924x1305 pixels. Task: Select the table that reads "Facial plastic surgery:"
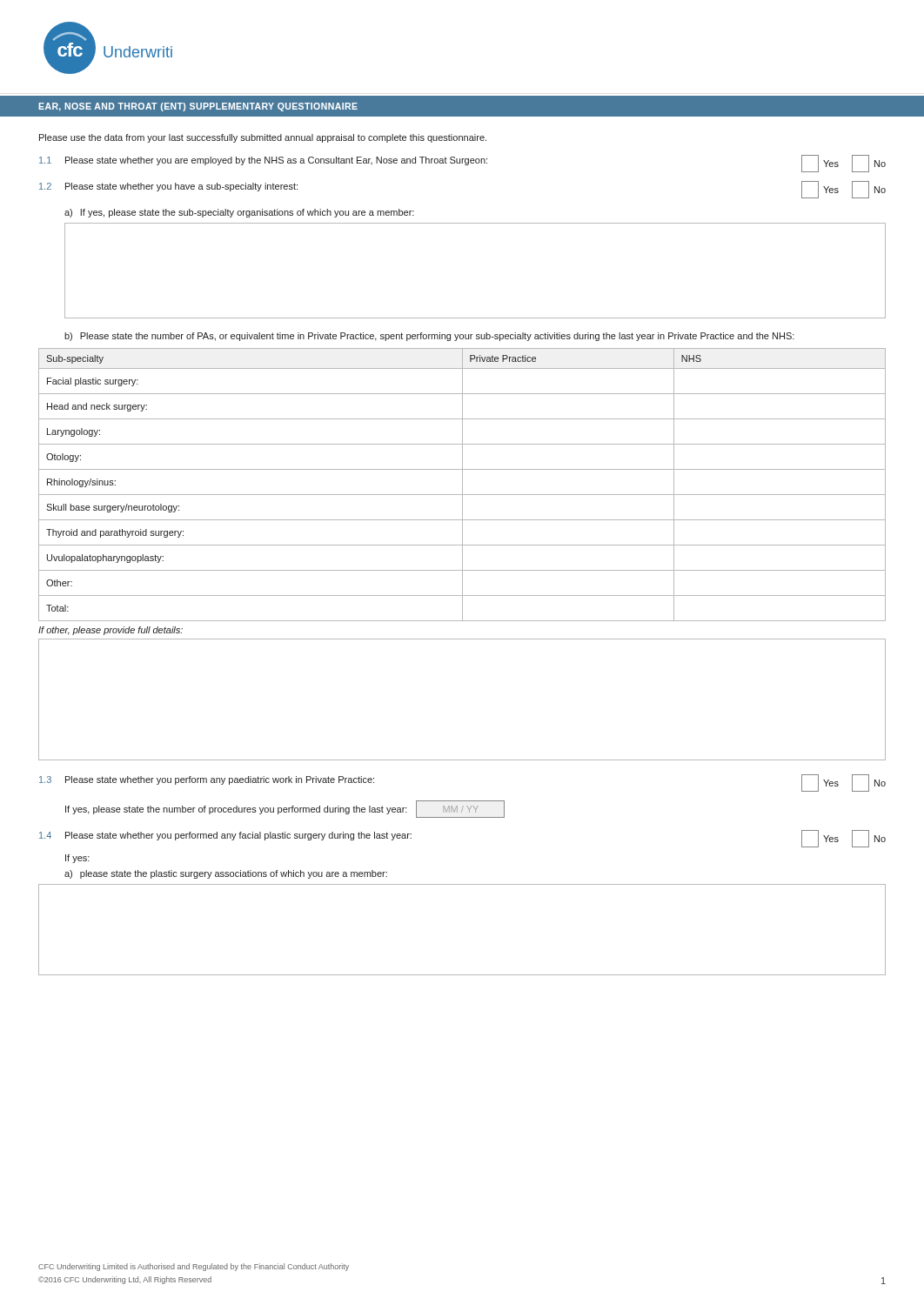[x=462, y=485]
